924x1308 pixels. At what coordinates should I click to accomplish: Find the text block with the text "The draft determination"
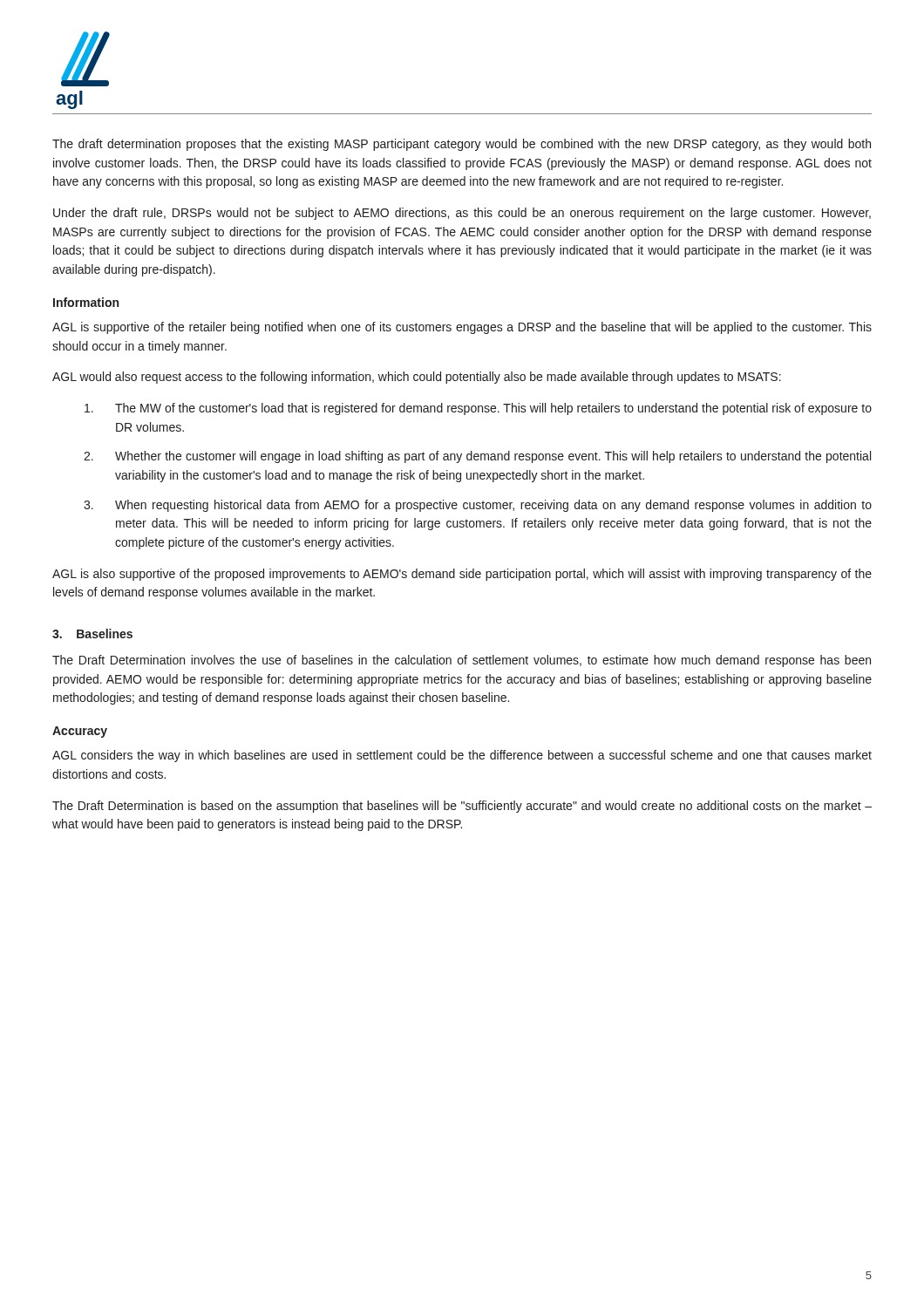tap(462, 163)
